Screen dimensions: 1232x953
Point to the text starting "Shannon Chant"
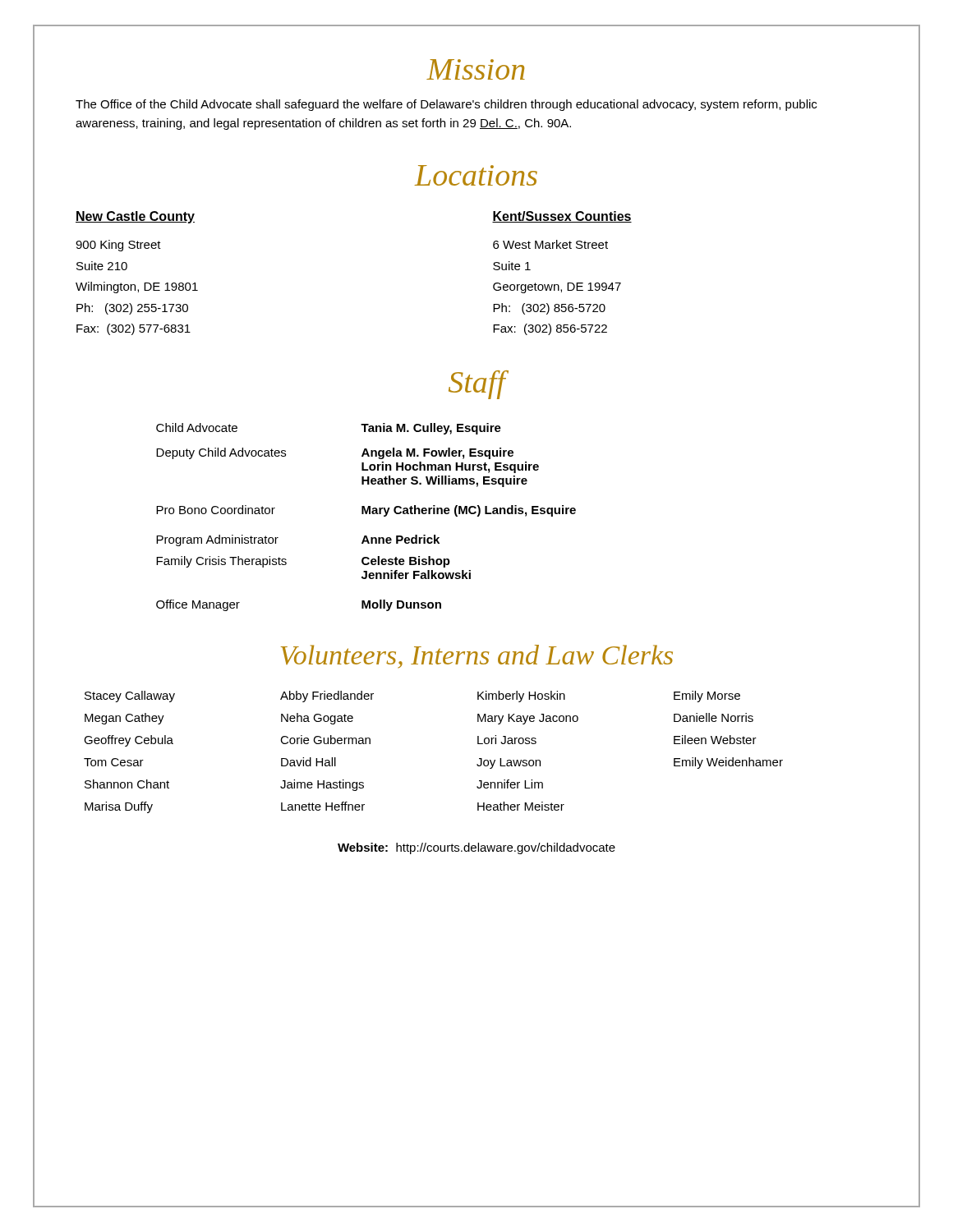[127, 784]
